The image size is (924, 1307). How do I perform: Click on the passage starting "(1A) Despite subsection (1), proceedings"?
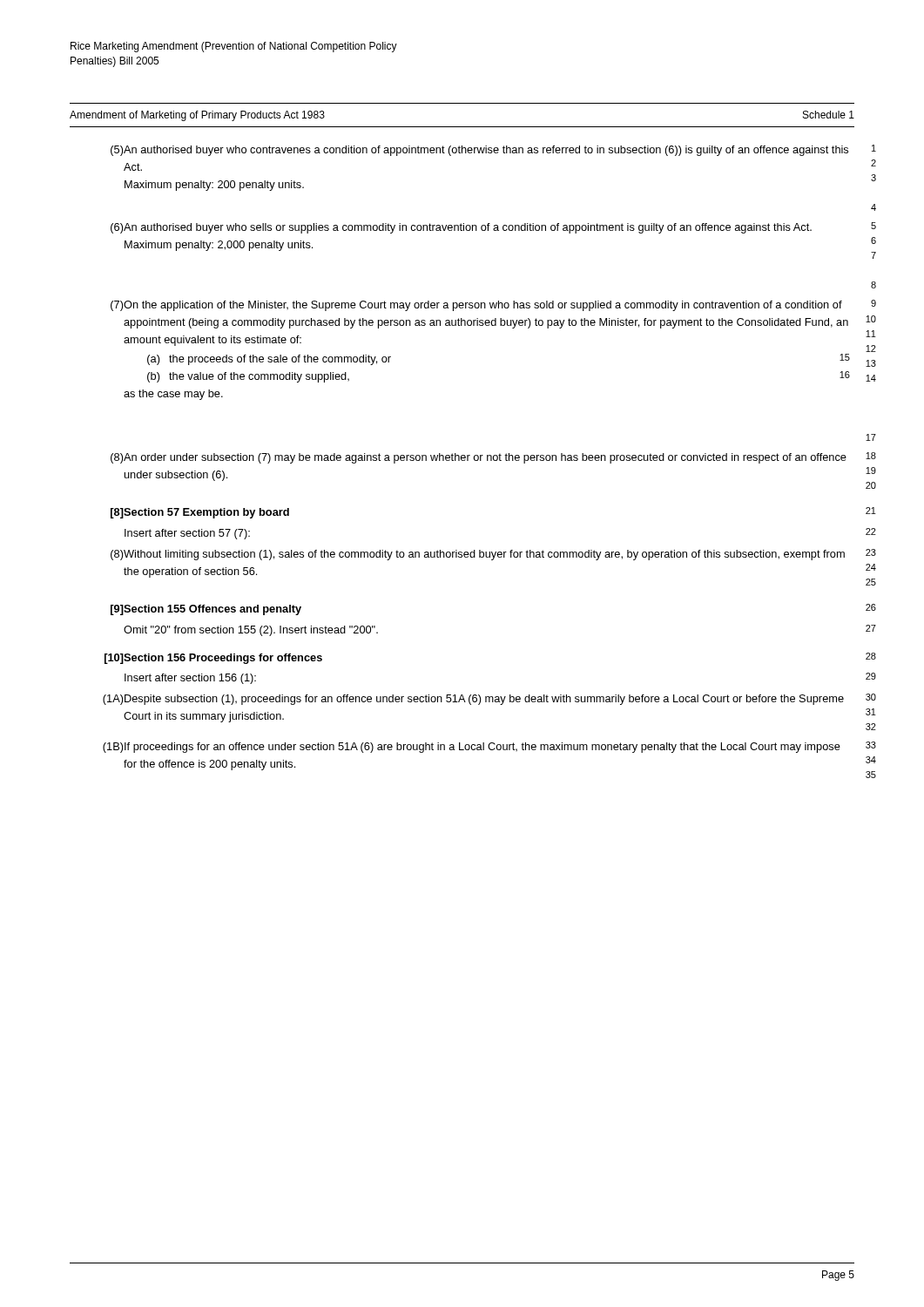point(473,713)
